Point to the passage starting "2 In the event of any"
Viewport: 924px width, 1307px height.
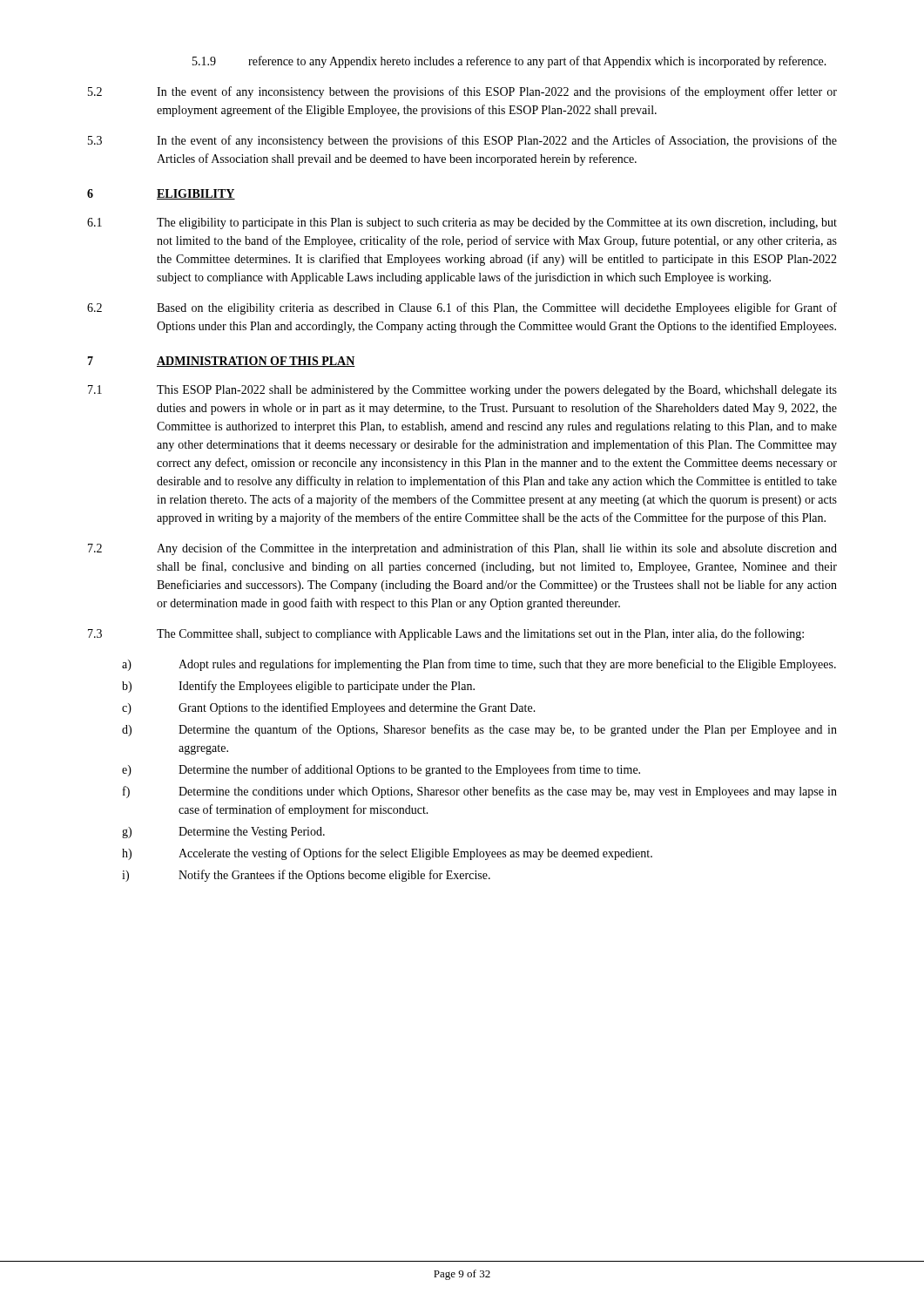462,101
